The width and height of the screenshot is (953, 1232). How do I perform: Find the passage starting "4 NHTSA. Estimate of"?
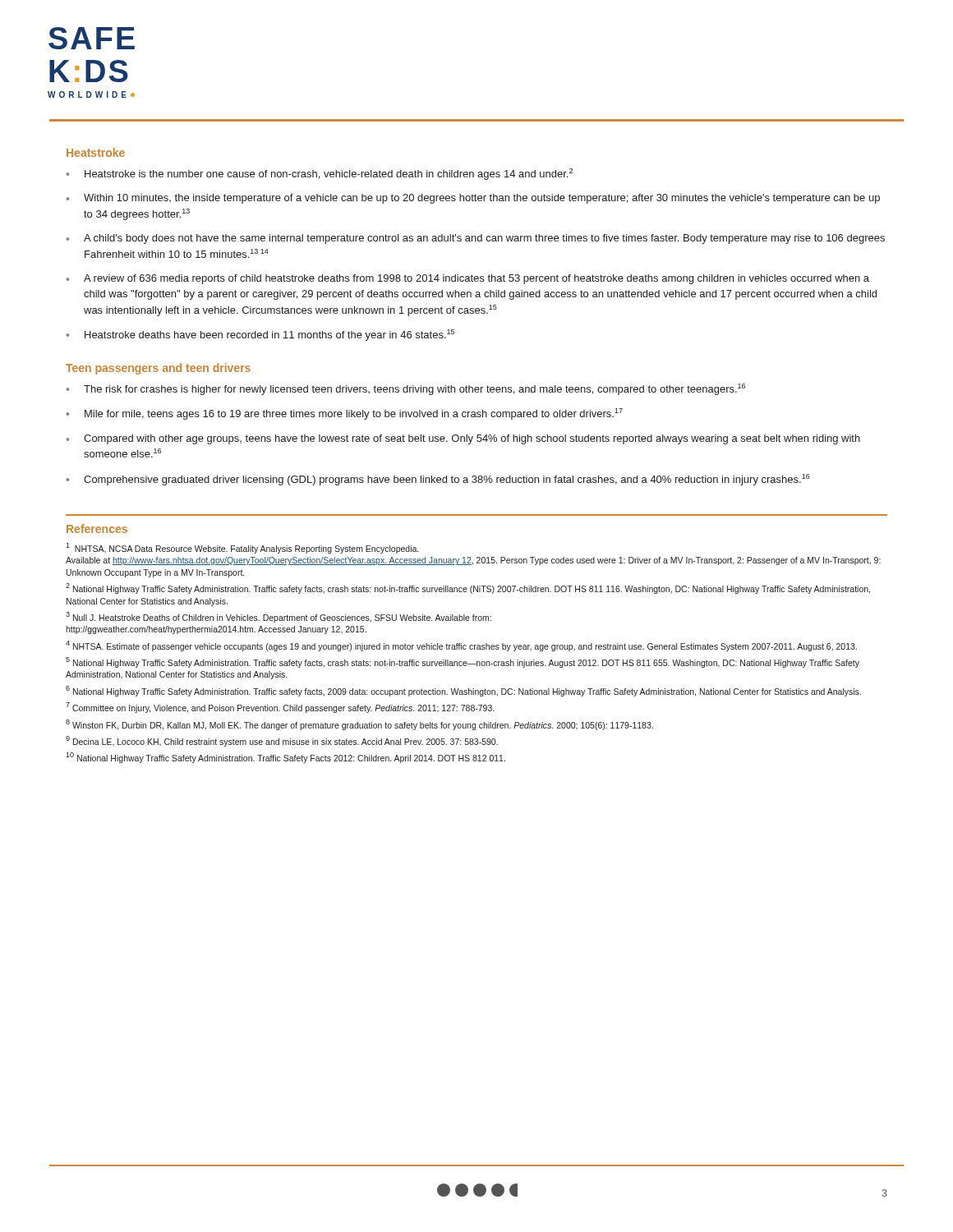462,645
